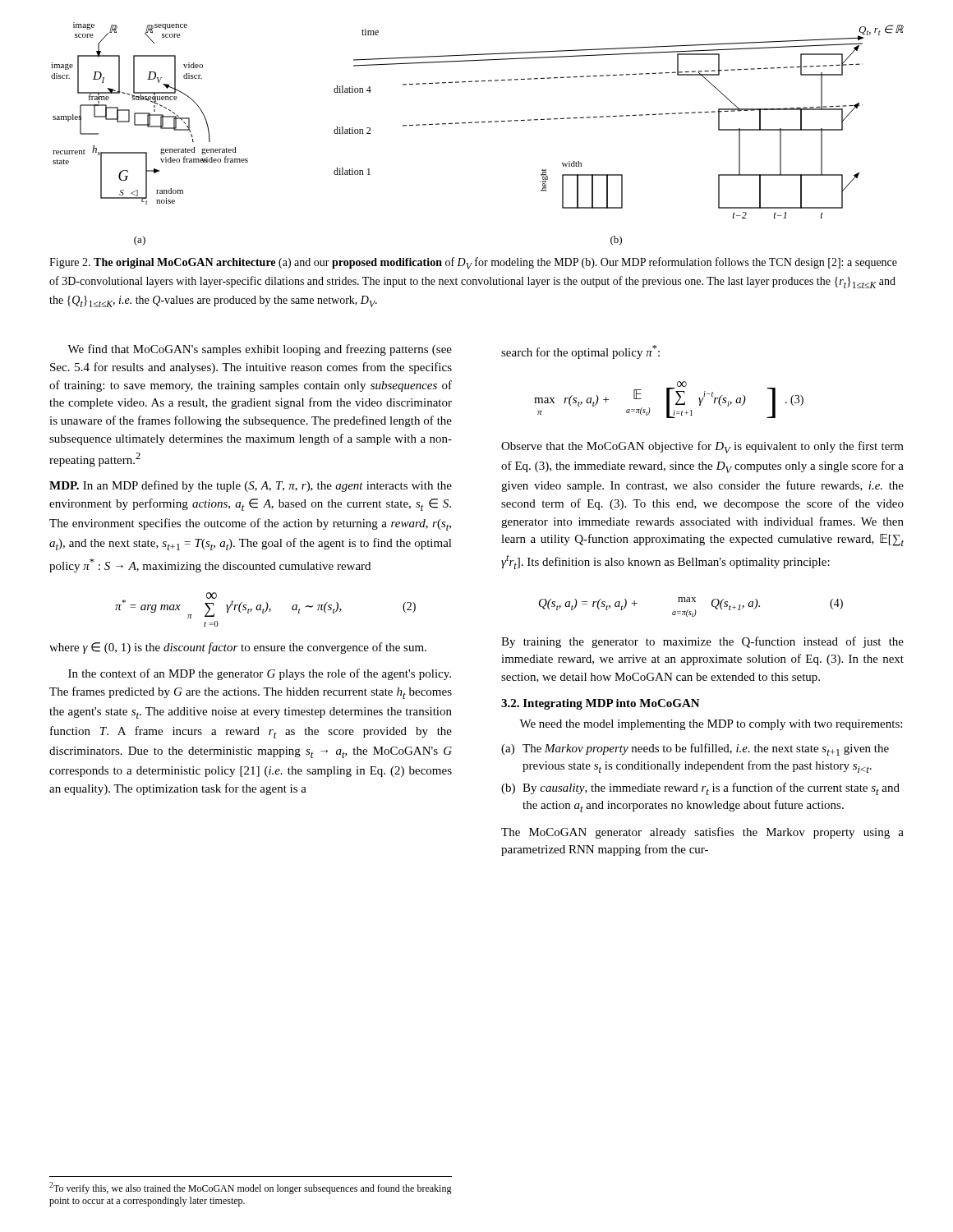Viewport: 953px width, 1232px height.
Task: Locate the formula that reads "π* = arg max π"
Action: pos(251,607)
